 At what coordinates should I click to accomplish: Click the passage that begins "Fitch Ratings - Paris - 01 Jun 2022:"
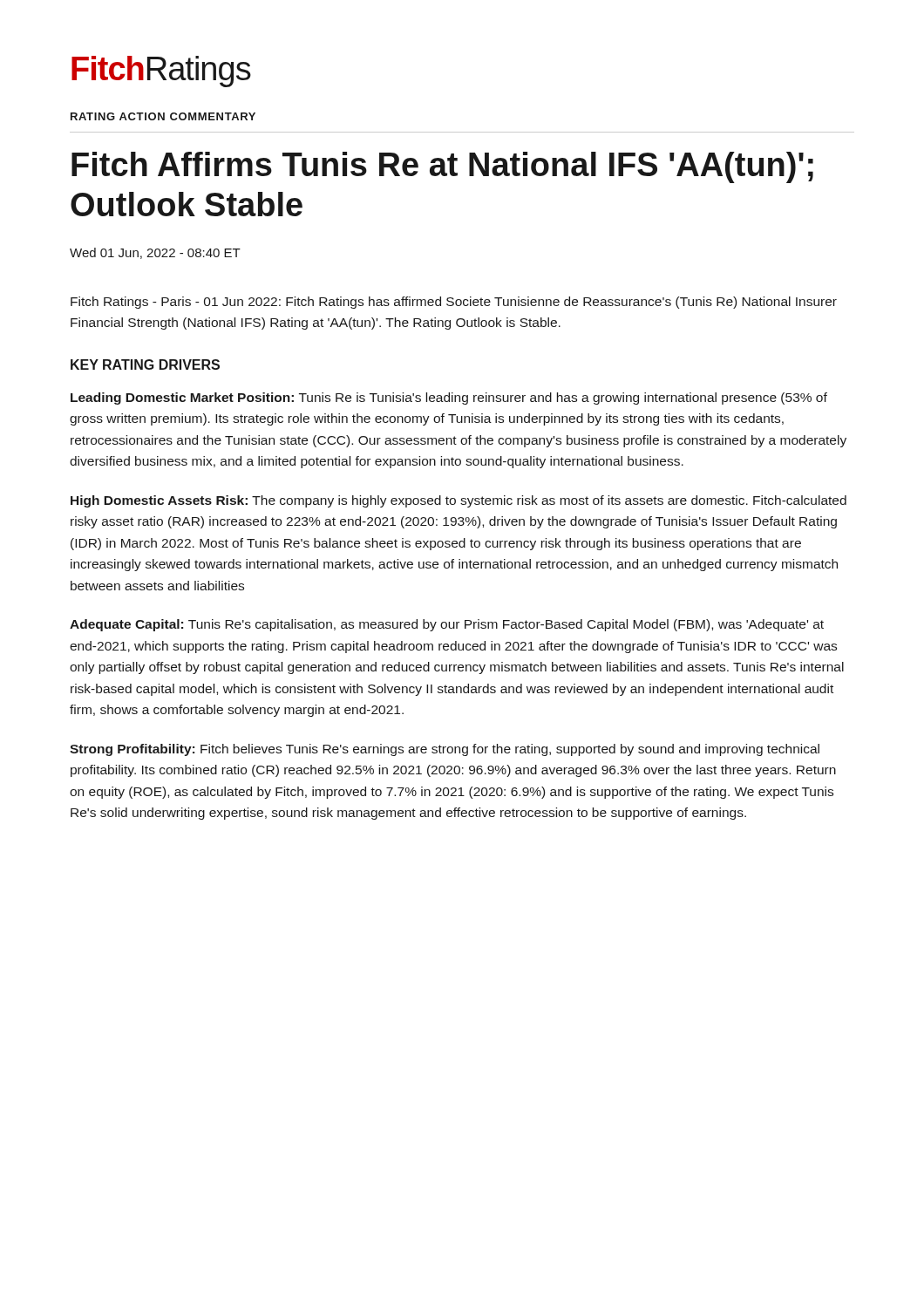[453, 312]
